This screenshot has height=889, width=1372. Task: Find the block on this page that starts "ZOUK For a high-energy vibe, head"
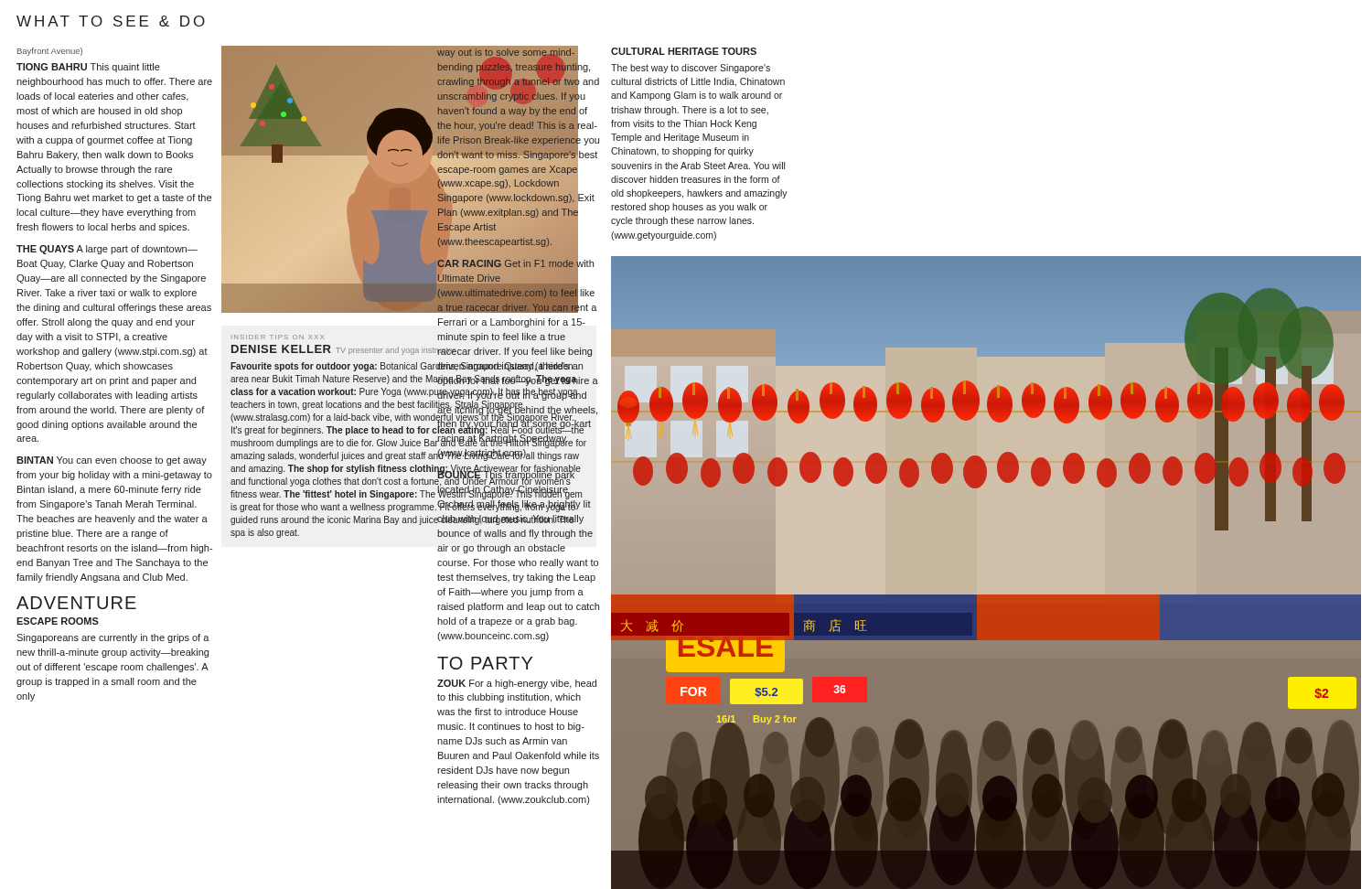click(519, 742)
